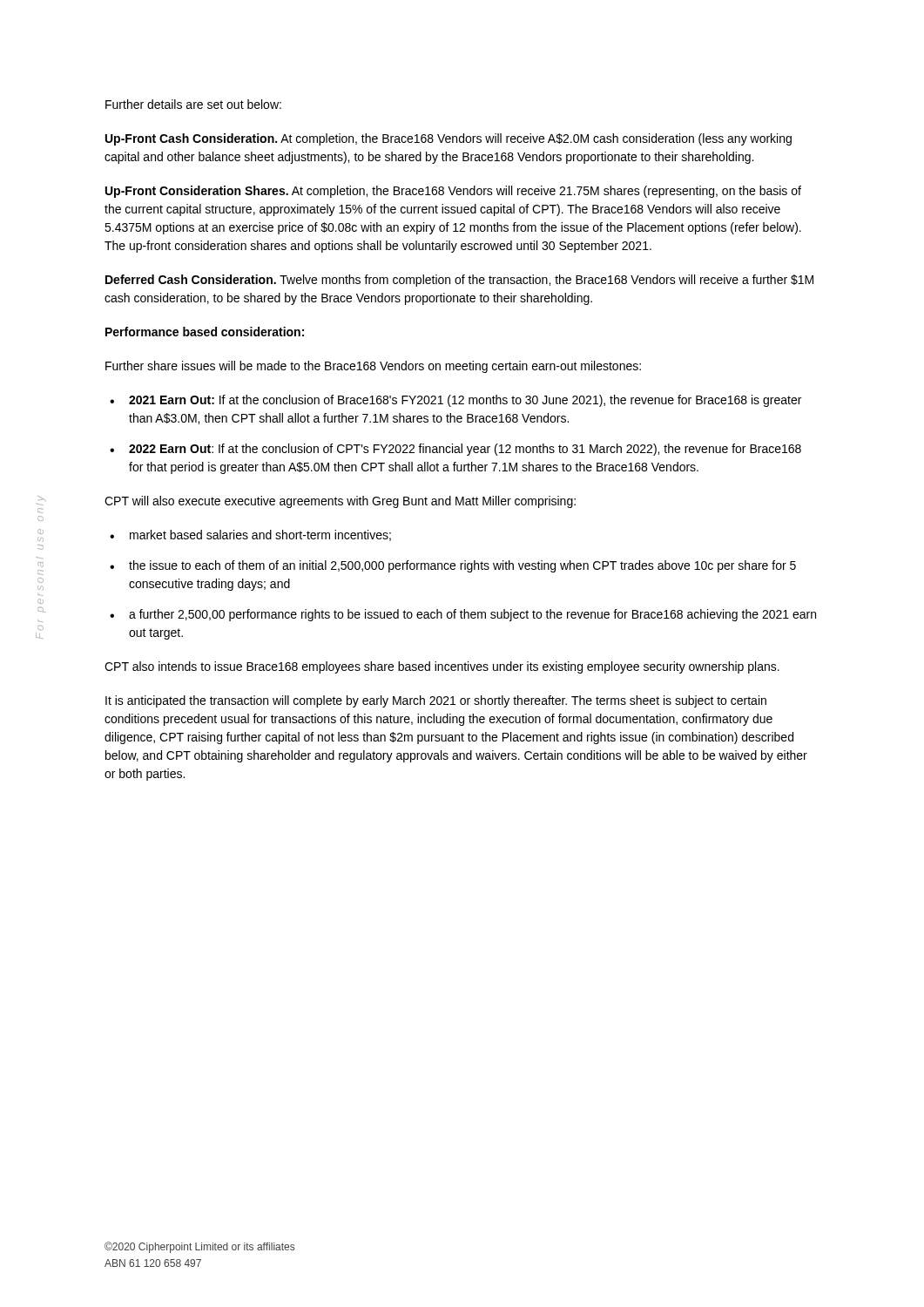Viewport: 924px width, 1307px height.
Task: Where is the passage that starts "Further share issues will be made to"?
Action: click(462, 366)
